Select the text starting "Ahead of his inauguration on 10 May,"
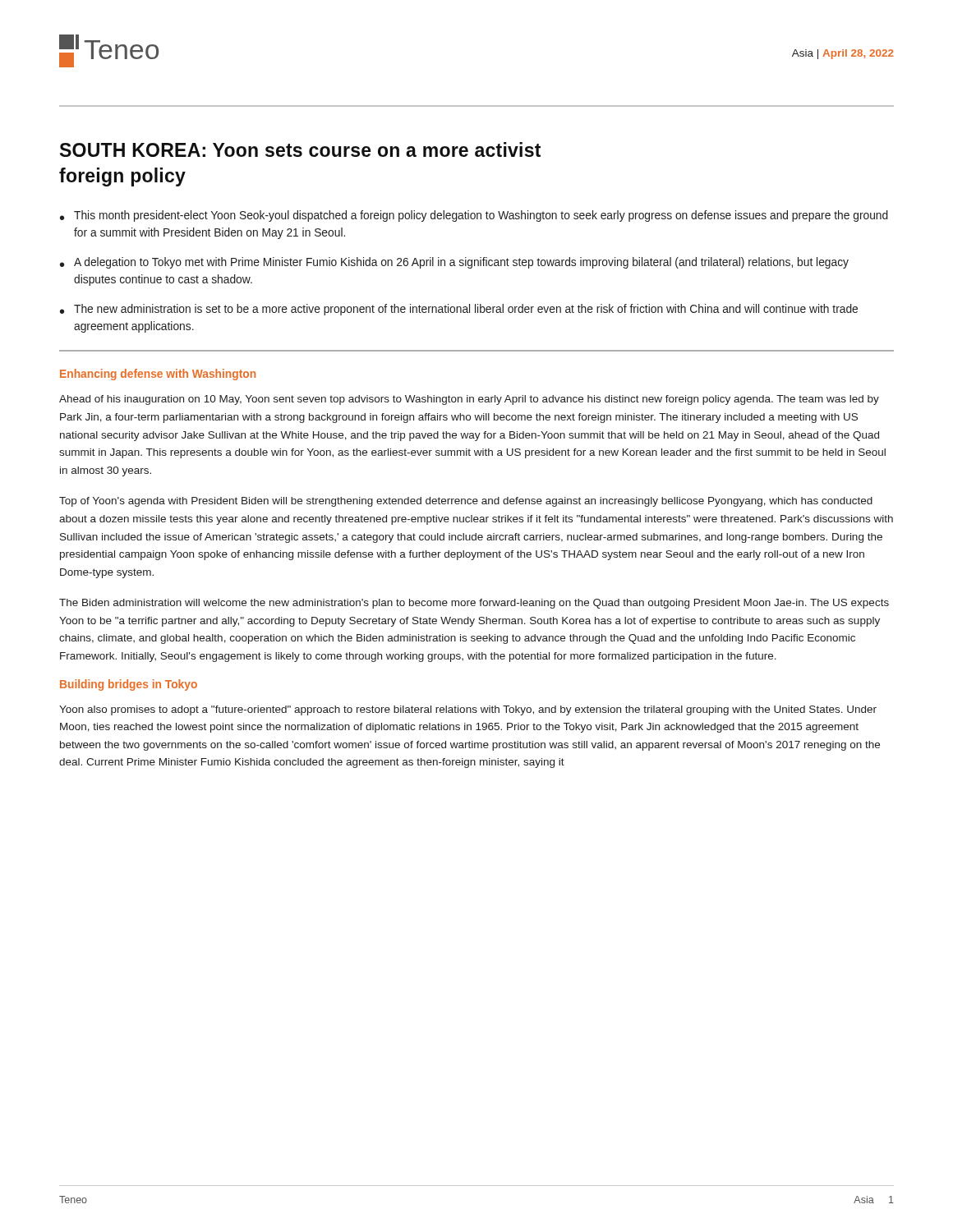953x1232 pixels. pos(473,435)
